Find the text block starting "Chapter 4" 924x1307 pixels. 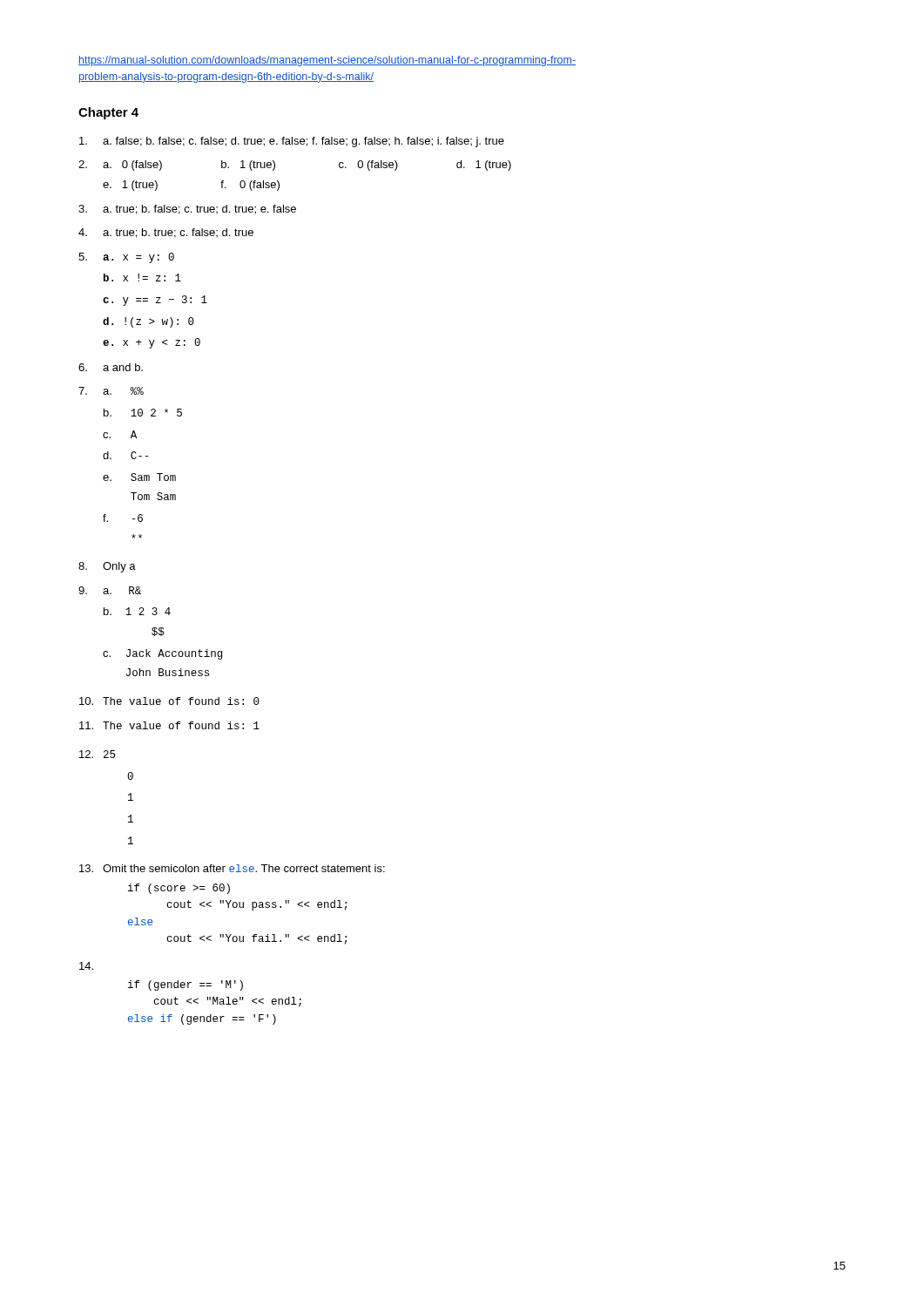108,112
